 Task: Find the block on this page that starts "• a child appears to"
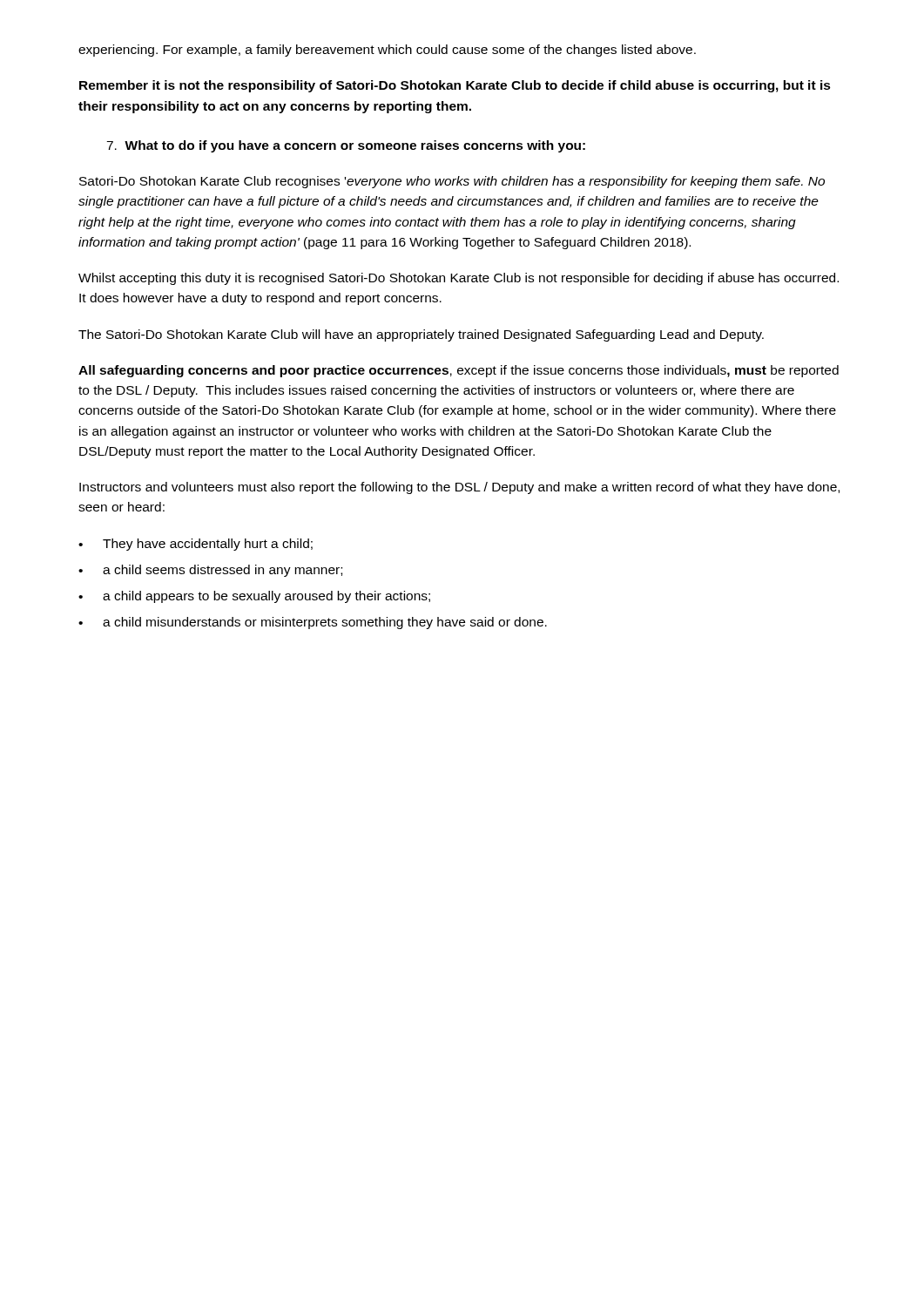point(254,597)
